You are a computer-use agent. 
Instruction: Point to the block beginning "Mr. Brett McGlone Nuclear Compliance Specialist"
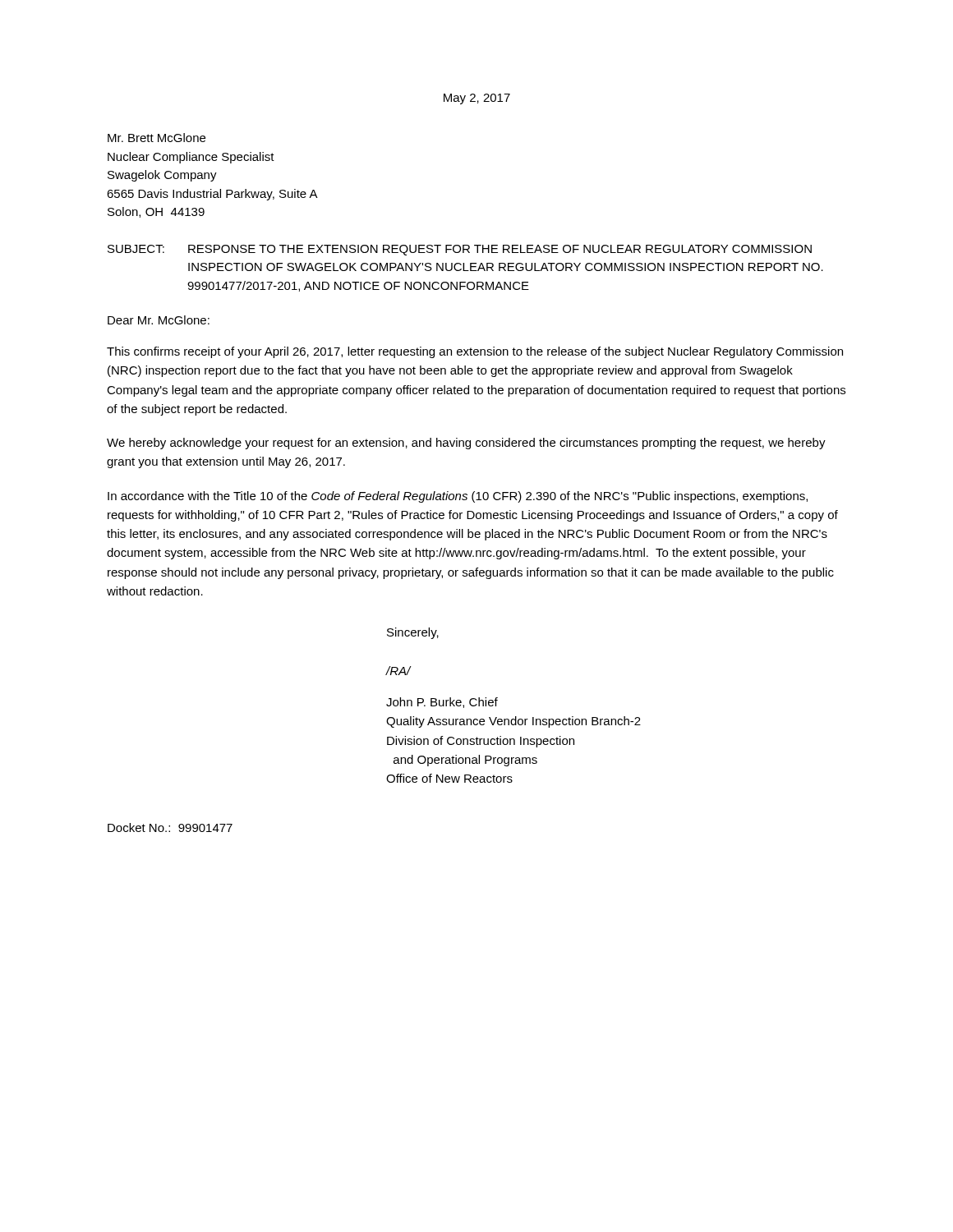[212, 175]
